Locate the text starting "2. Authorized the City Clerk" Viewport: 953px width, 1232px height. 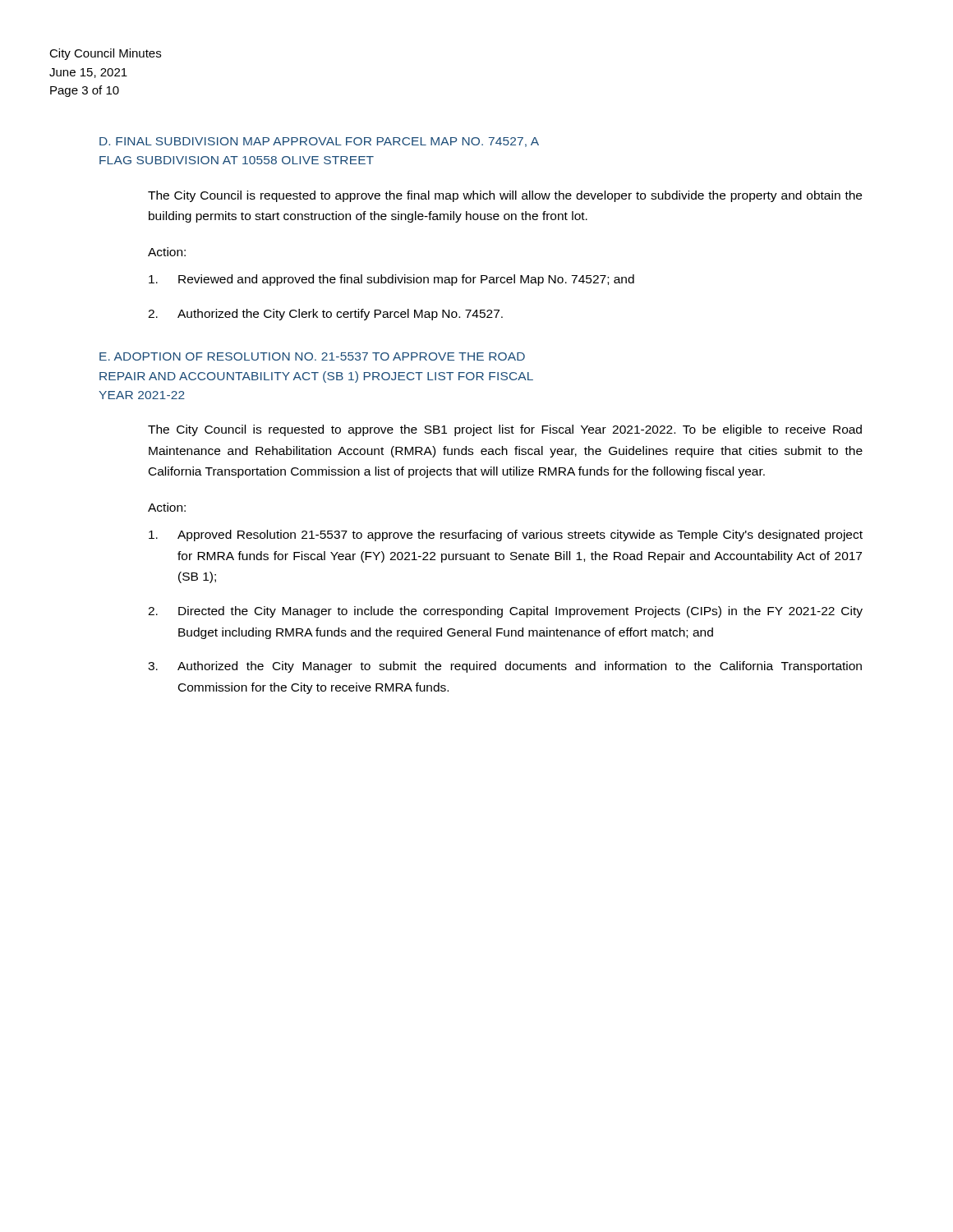coord(505,313)
